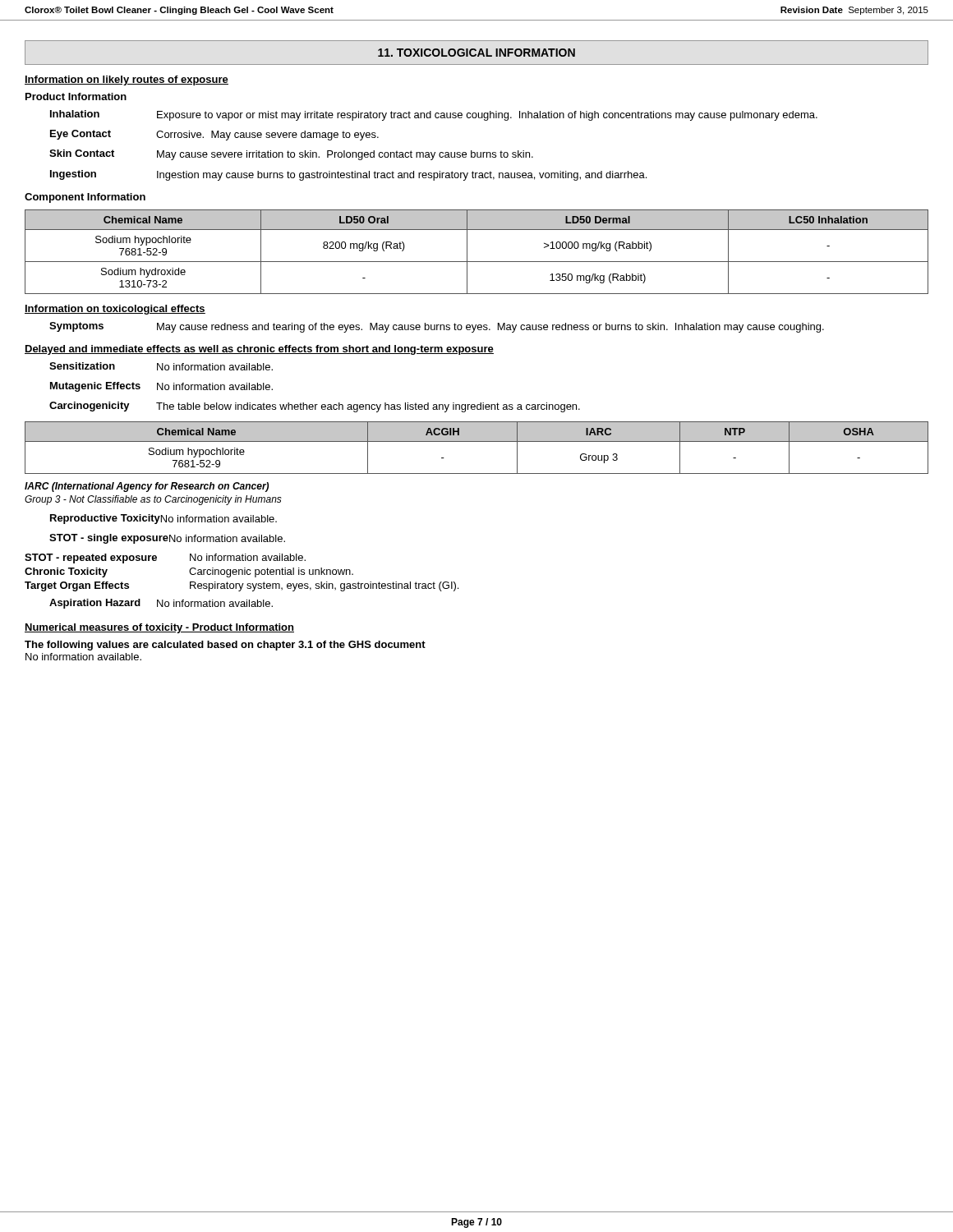Find the text block with the text "The following values are calculated based on chapter"
953x1232 pixels.
(x=225, y=650)
